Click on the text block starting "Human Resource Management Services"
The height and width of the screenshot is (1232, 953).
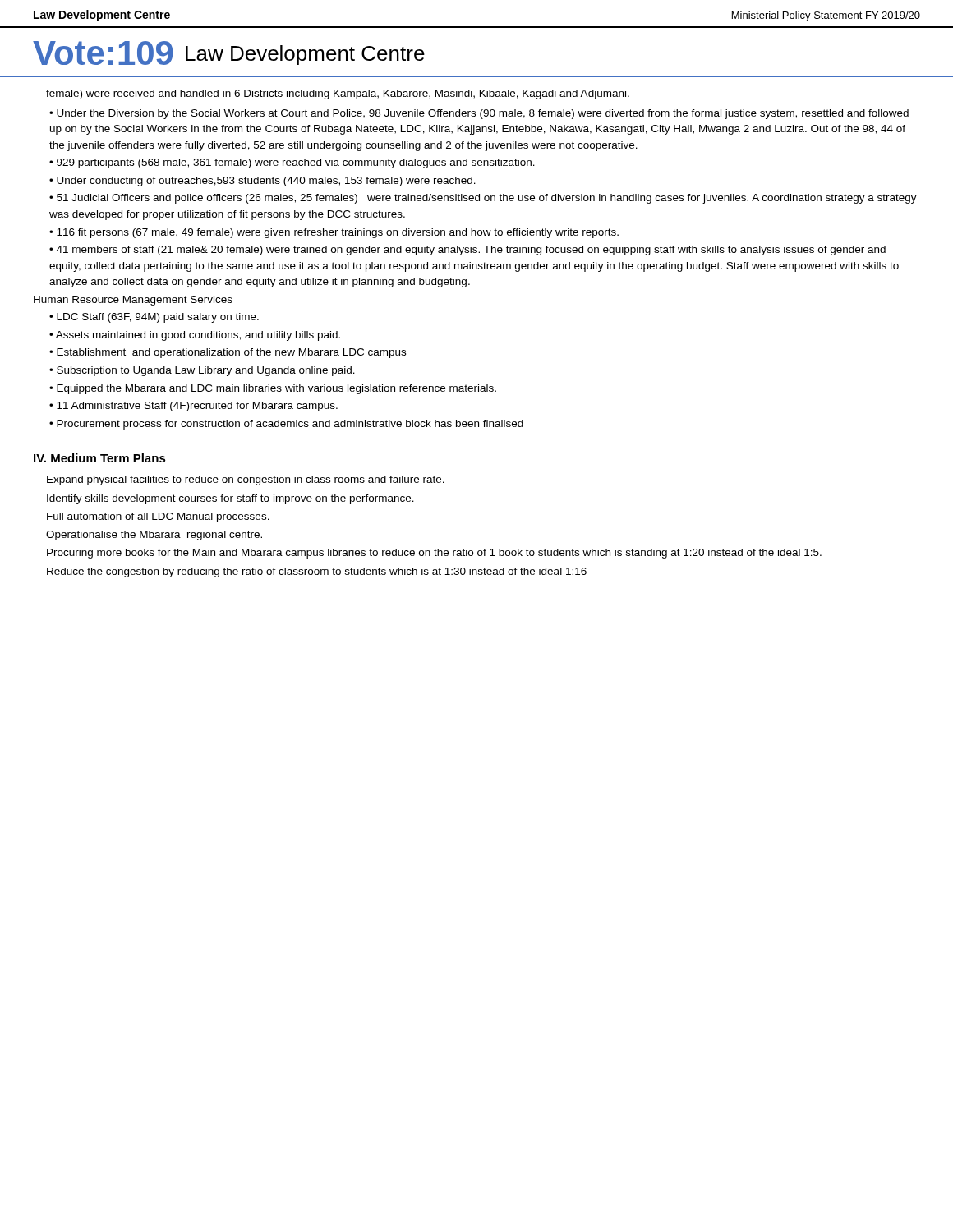(133, 299)
